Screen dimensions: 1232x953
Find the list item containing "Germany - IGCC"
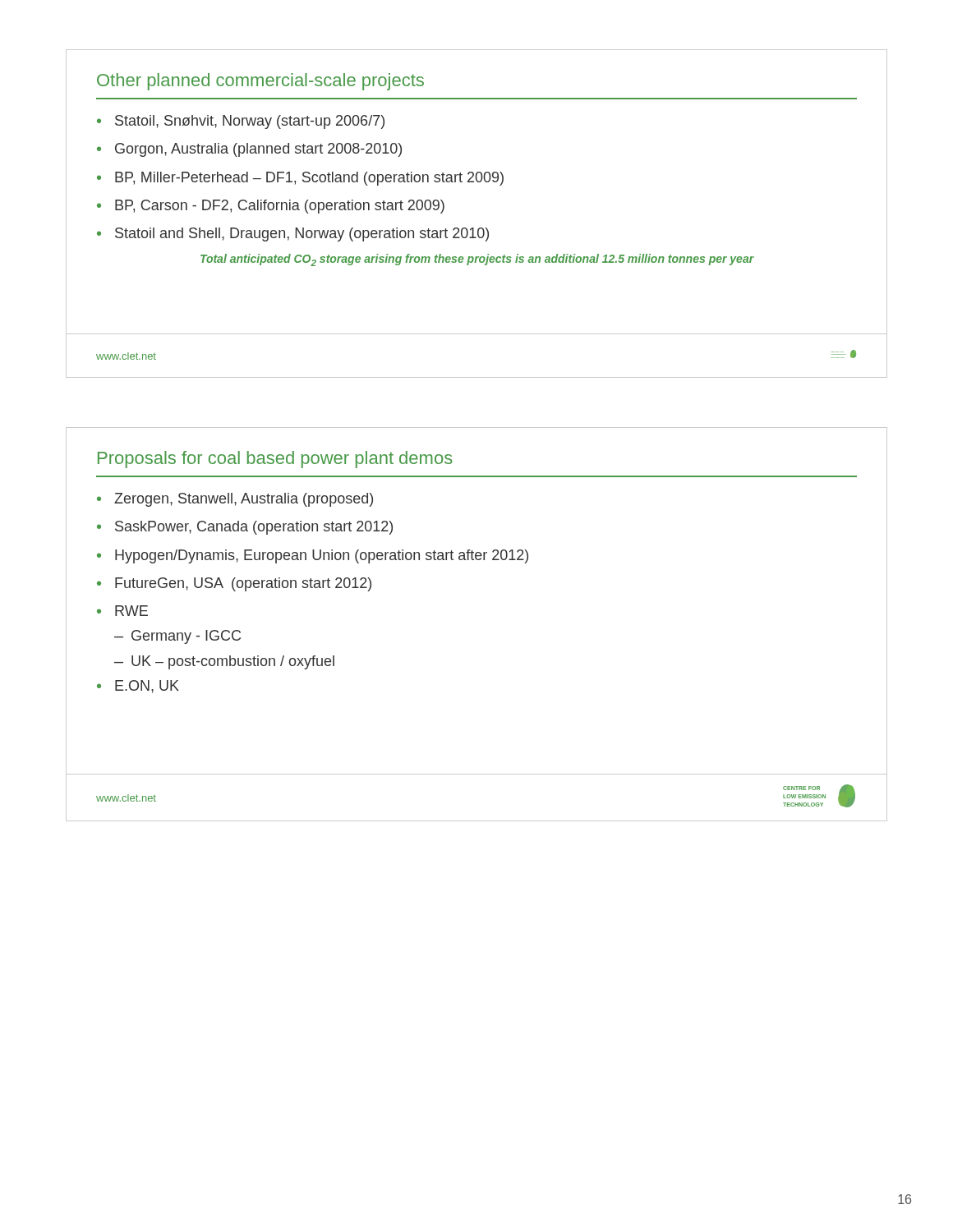pyautogui.click(x=186, y=636)
